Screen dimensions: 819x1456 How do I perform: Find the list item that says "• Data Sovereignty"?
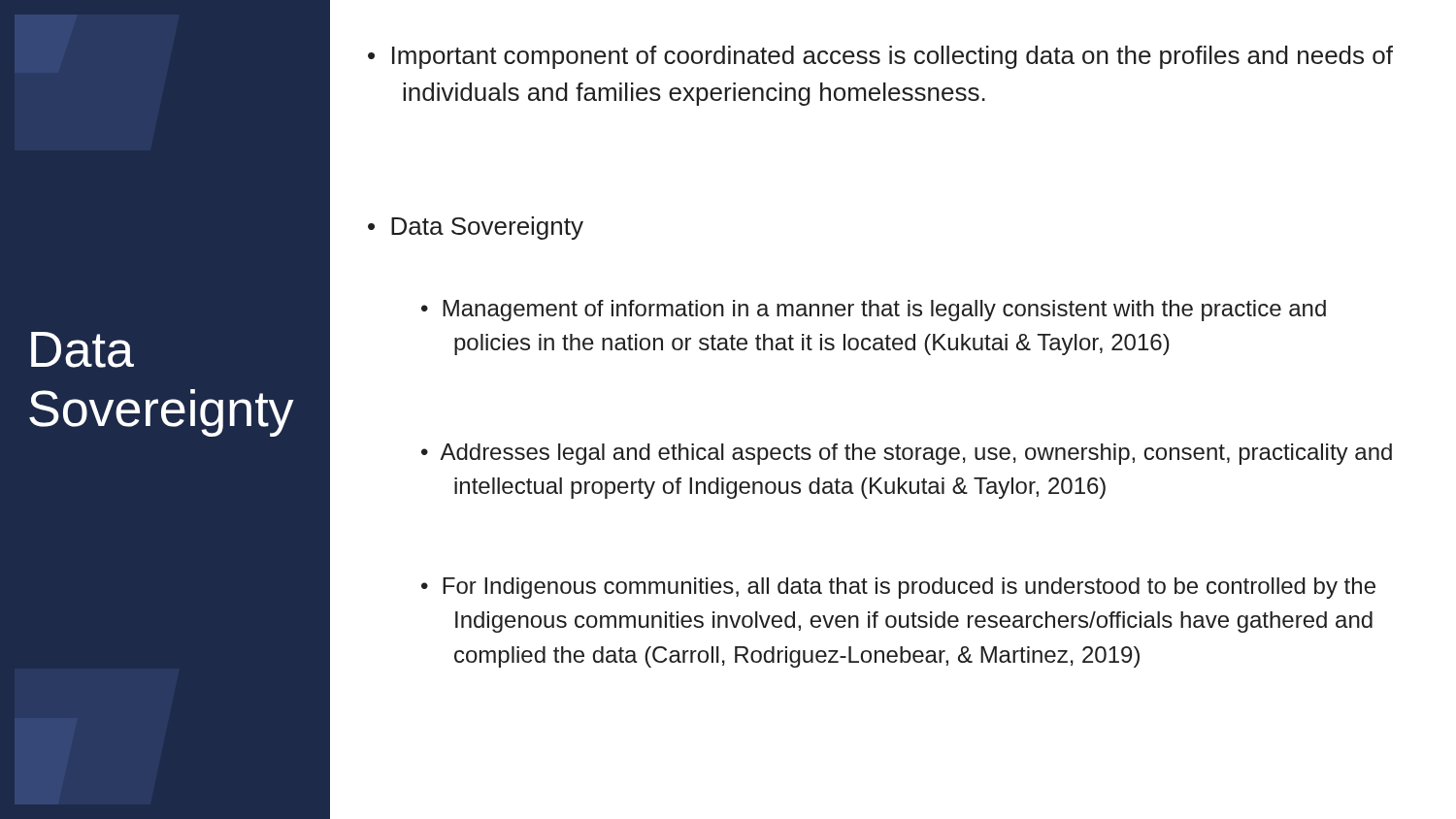(x=475, y=226)
